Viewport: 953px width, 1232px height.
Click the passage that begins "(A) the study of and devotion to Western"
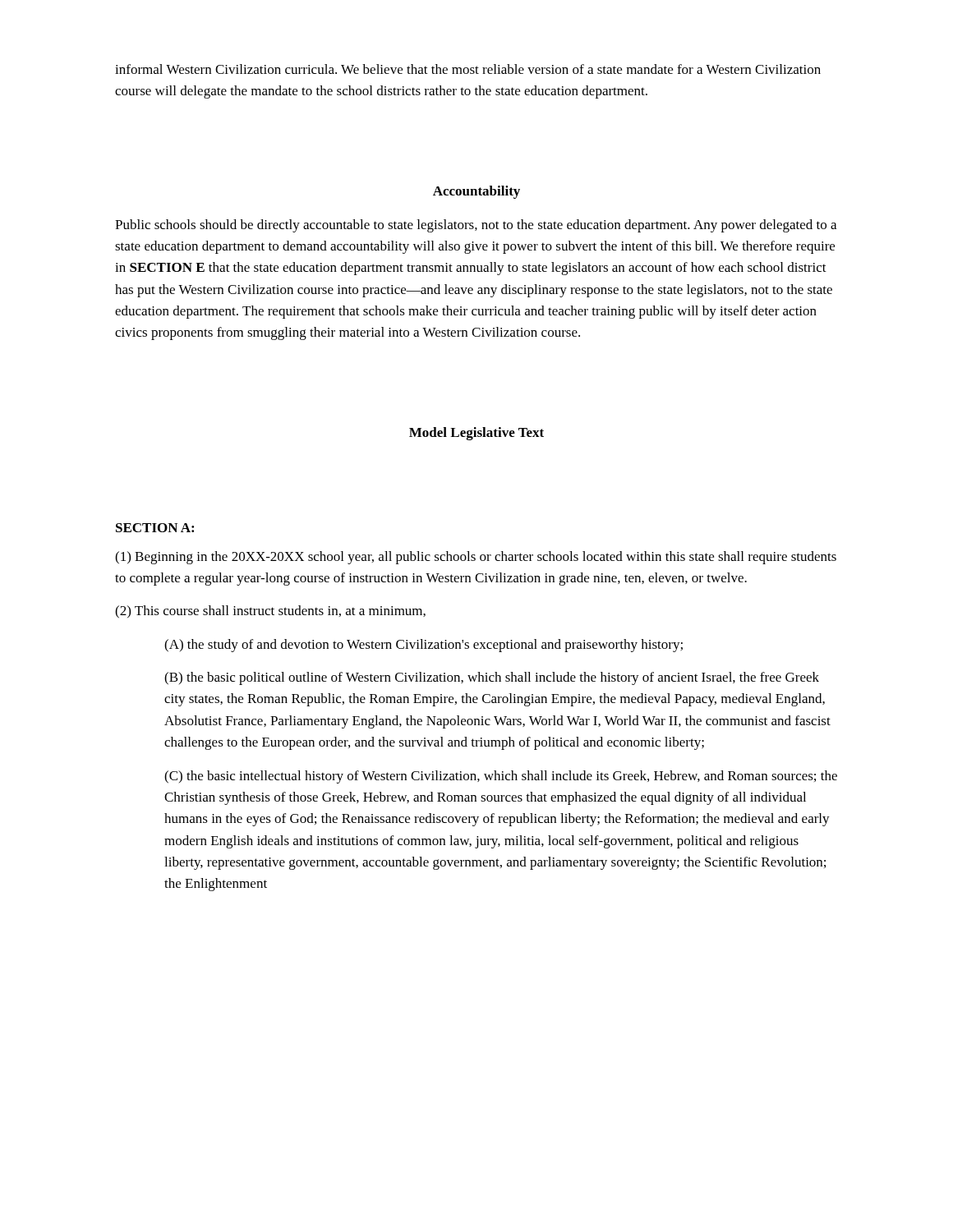pyautogui.click(x=424, y=644)
